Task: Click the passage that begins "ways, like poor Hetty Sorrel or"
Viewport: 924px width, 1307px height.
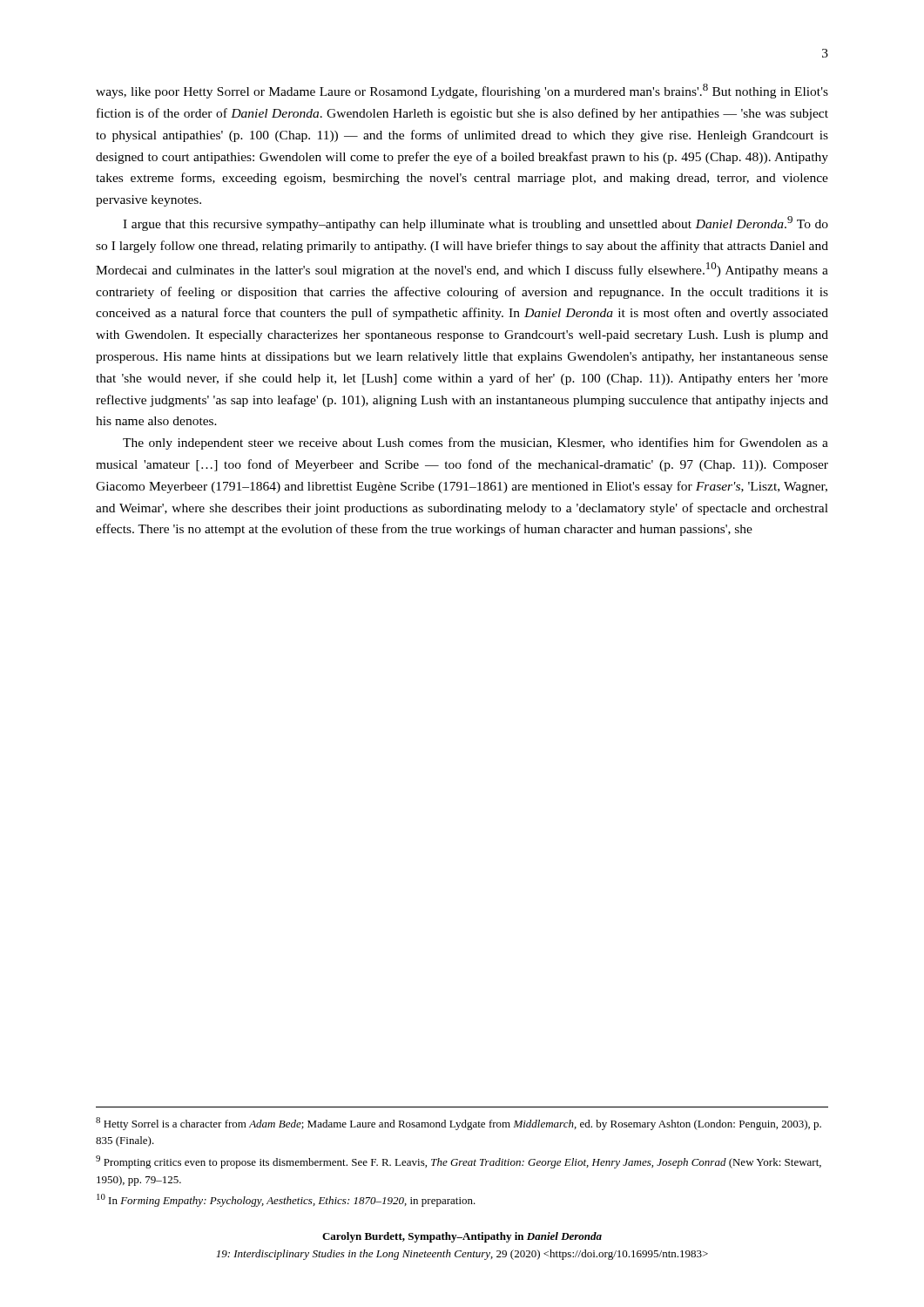Action: coord(462,309)
